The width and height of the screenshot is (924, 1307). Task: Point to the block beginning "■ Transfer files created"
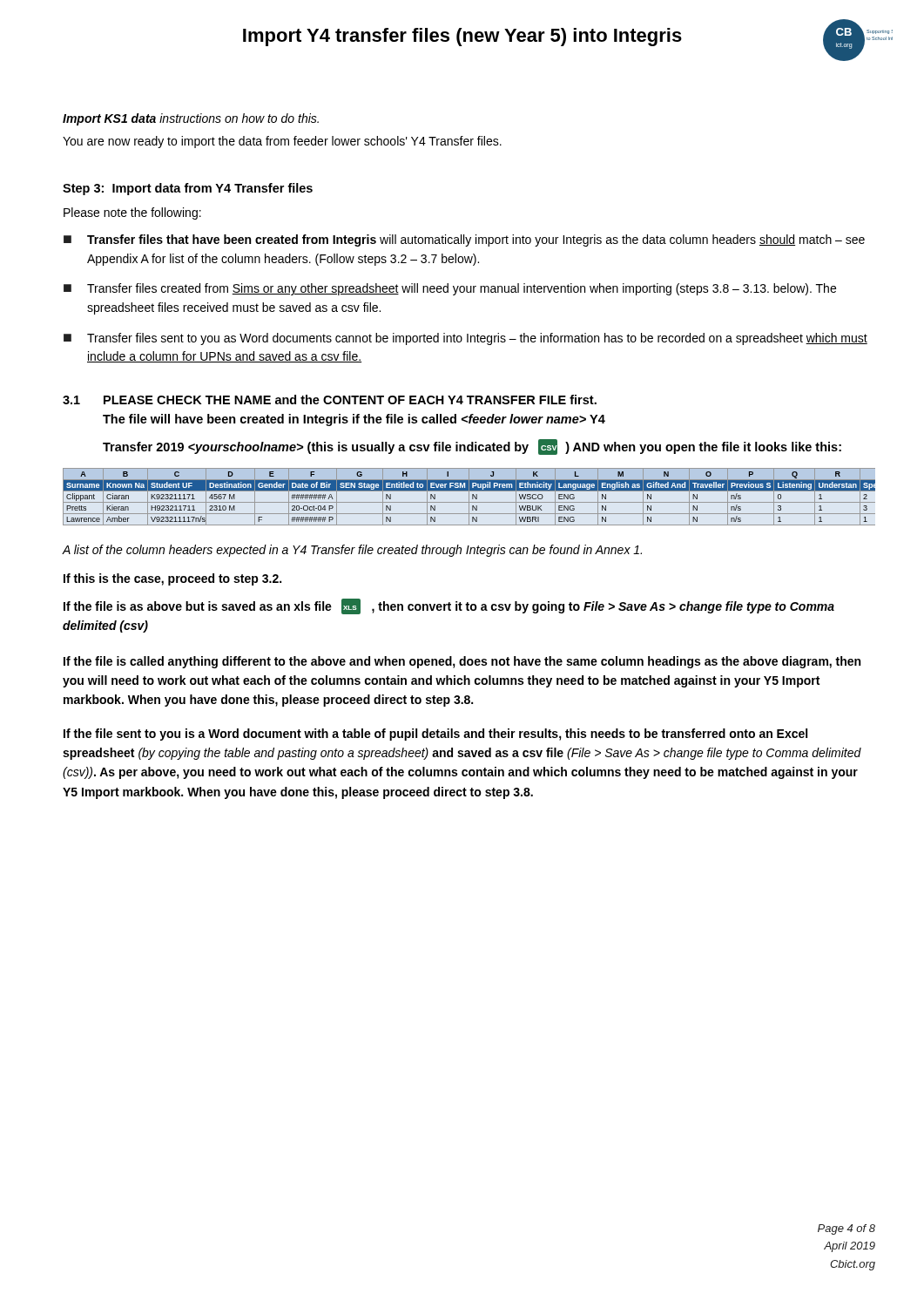pos(469,299)
